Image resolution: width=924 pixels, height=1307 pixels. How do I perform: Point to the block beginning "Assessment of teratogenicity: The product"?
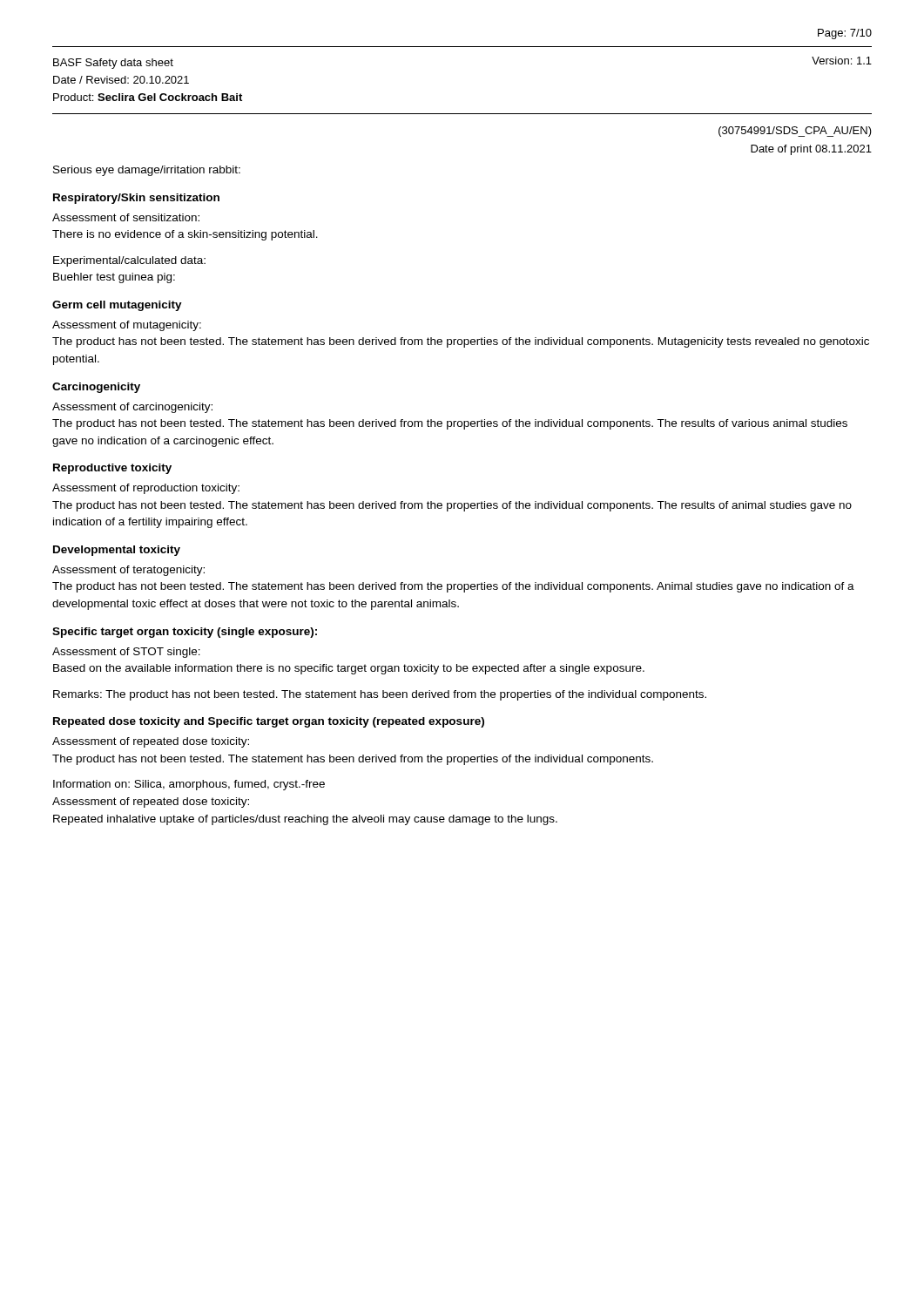[x=462, y=587]
